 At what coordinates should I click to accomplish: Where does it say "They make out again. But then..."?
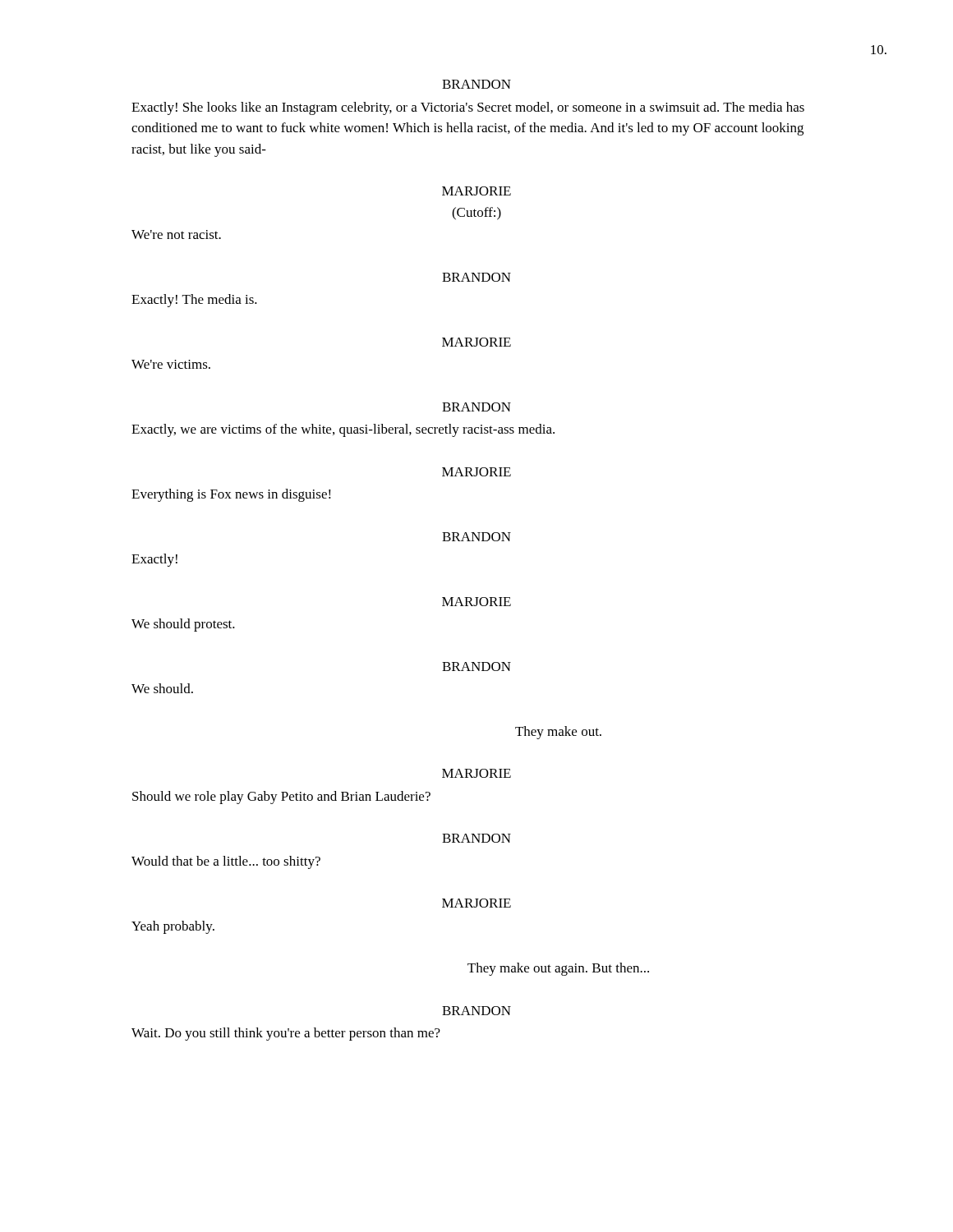click(x=476, y=968)
